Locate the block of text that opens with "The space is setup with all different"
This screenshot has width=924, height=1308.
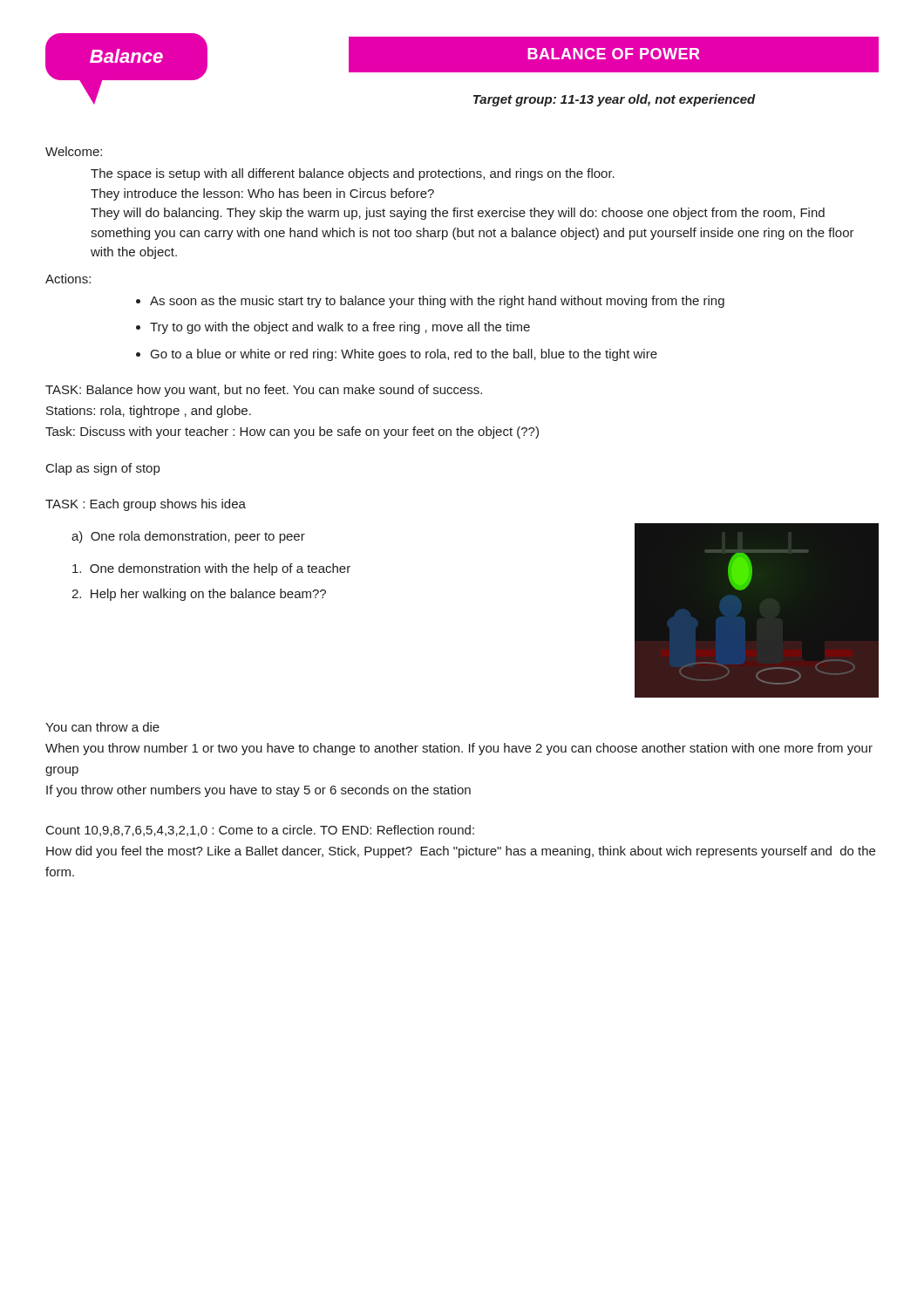coord(472,212)
